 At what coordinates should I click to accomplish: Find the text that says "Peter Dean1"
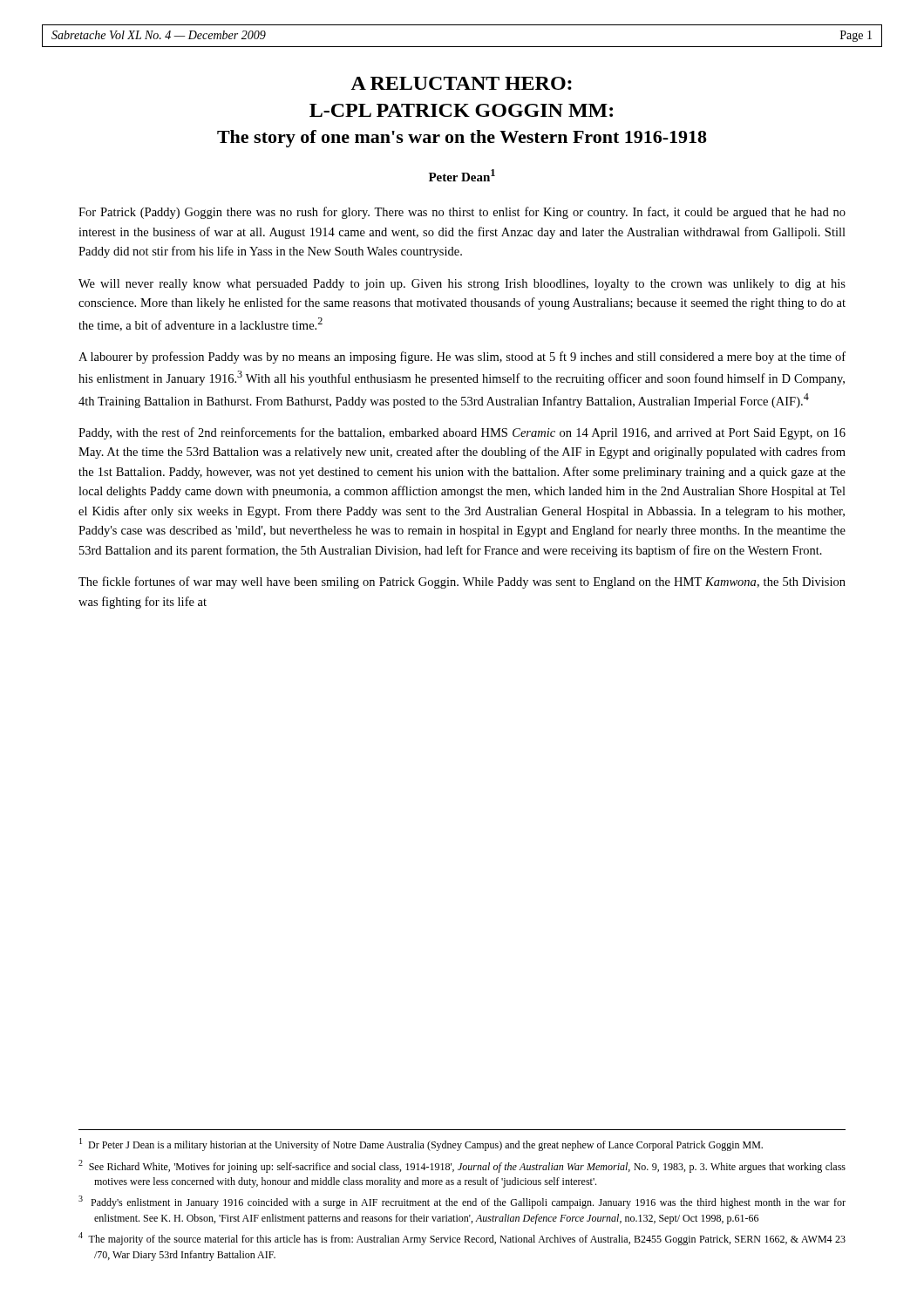click(462, 175)
